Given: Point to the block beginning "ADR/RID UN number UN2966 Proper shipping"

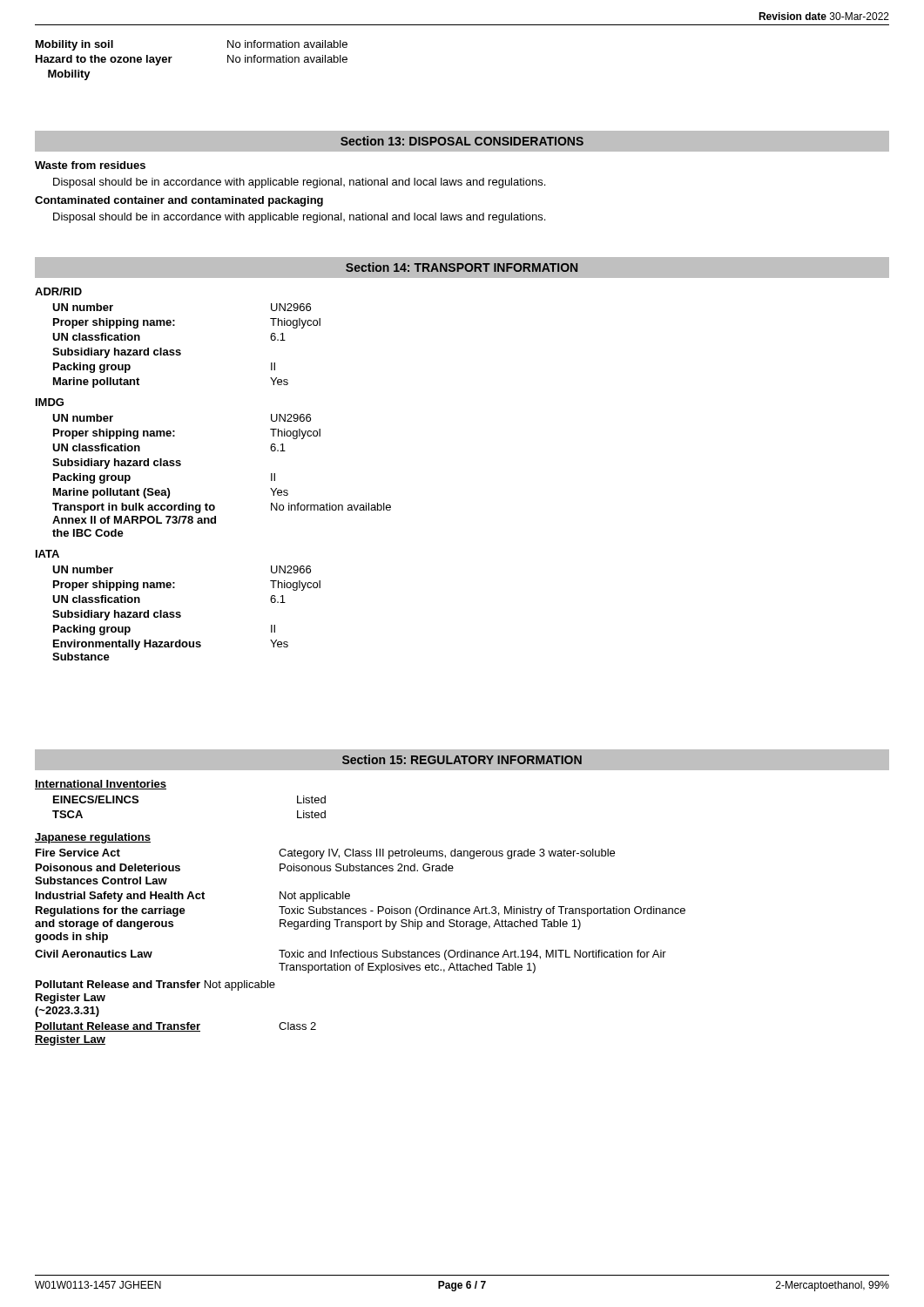Looking at the screenshot, I should coord(58,291).
